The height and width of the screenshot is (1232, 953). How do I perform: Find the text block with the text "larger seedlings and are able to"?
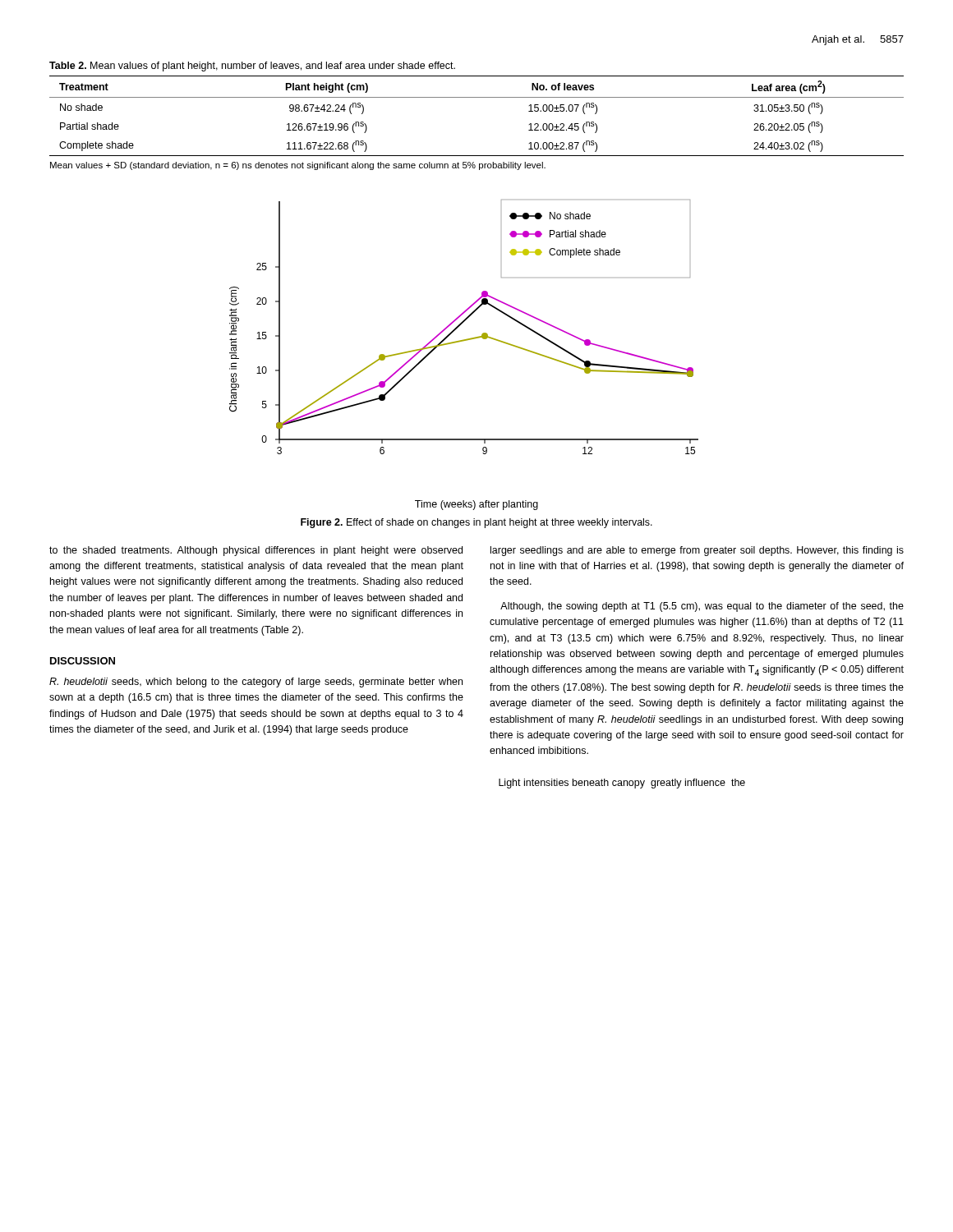click(x=697, y=566)
